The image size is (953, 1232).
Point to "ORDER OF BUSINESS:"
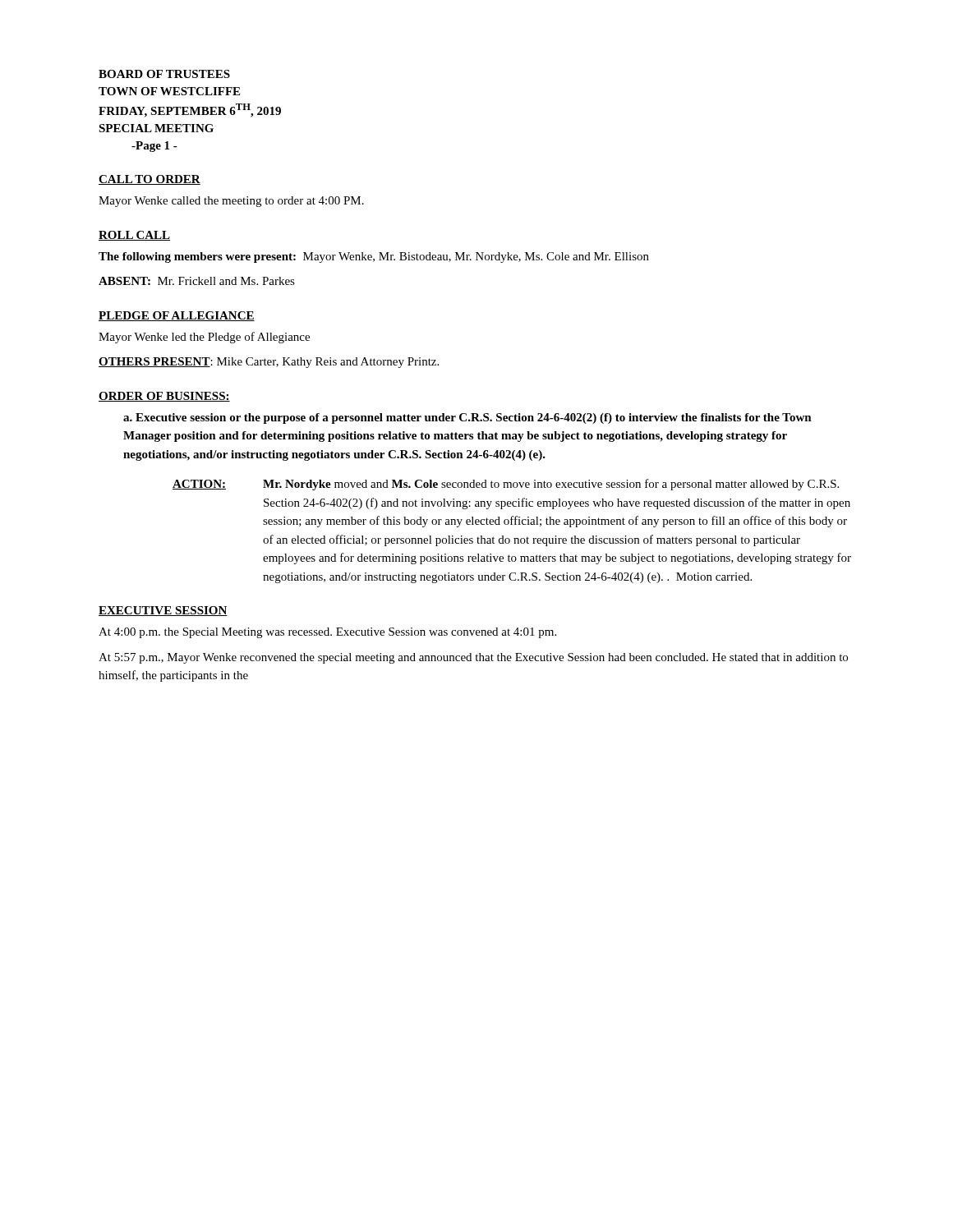(164, 395)
